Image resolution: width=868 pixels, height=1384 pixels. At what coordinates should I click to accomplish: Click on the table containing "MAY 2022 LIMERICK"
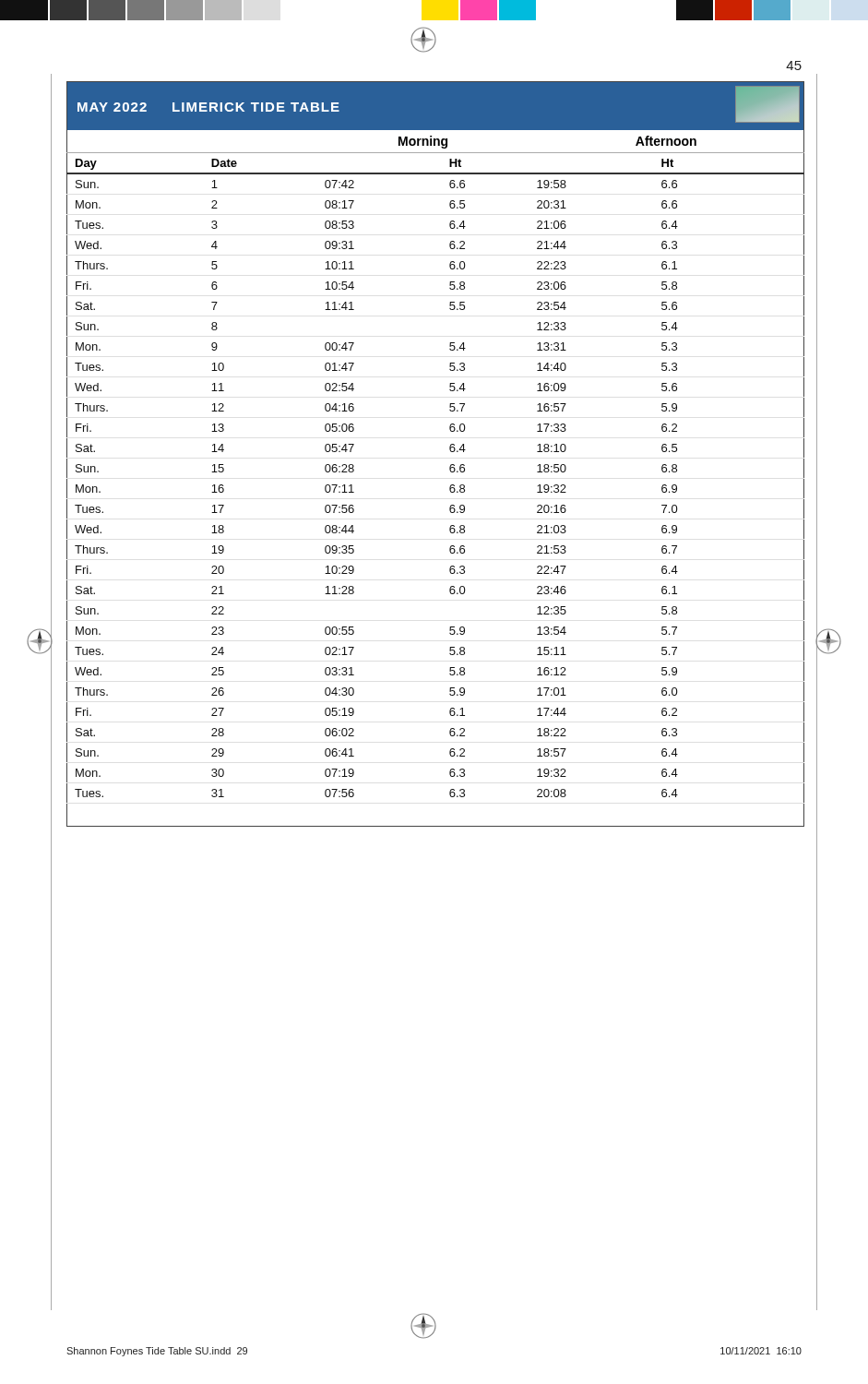(x=435, y=454)
